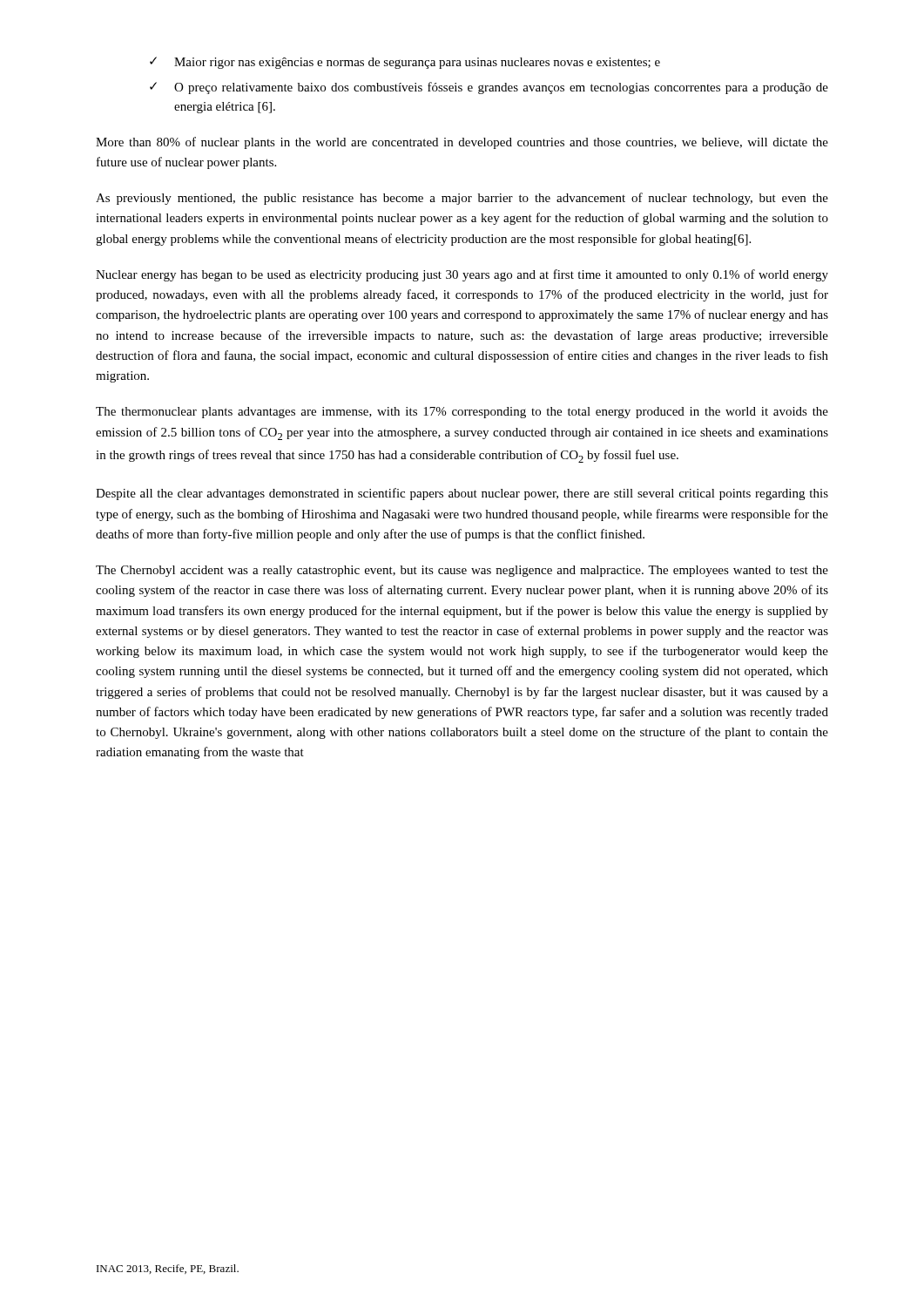The image size is (924, 1307).
Task: Select the text block starting "The thermonuclear plants advantages are immense, with"
Action: click(x=462, y=435)
